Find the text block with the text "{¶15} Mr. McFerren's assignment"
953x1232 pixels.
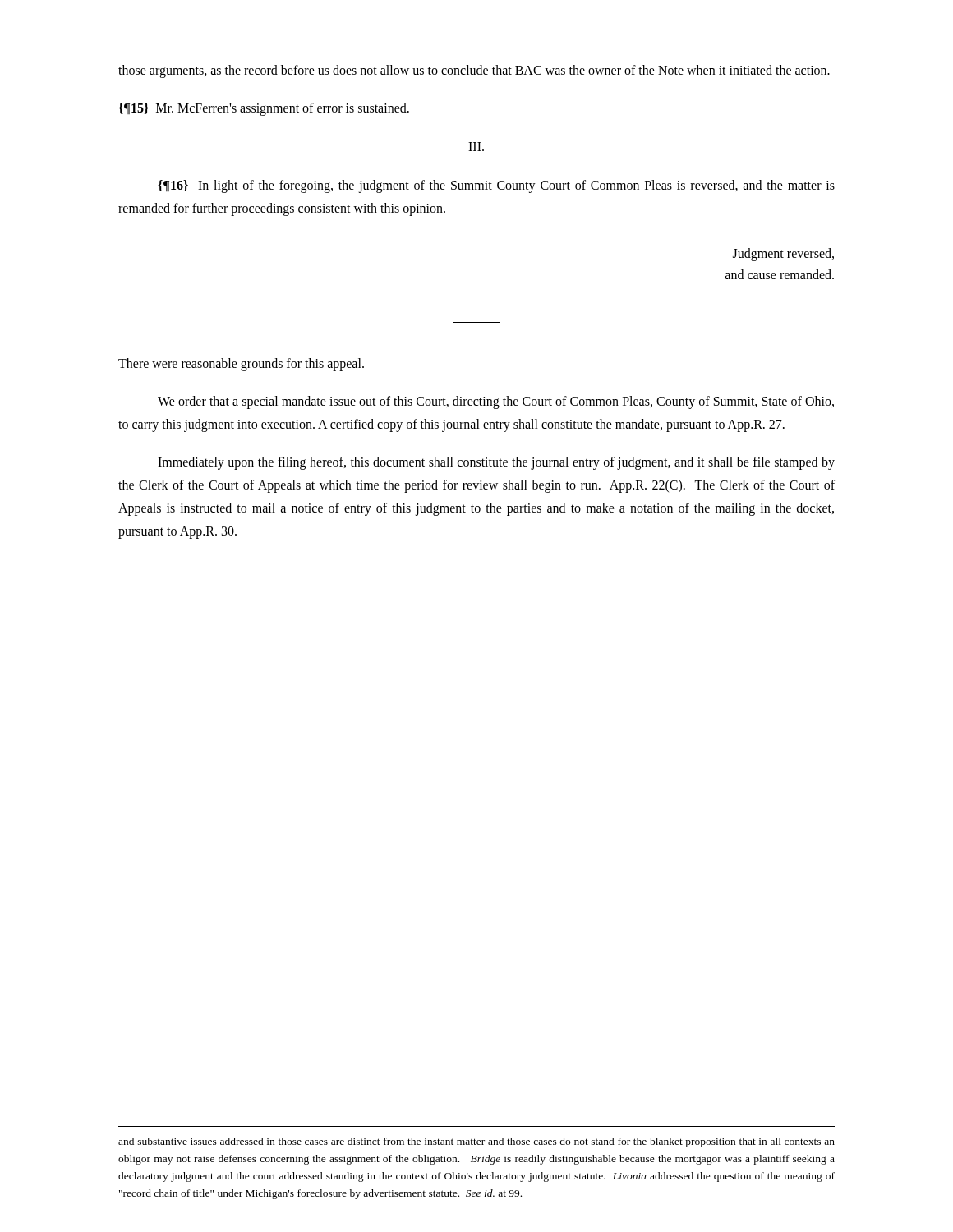264,108
